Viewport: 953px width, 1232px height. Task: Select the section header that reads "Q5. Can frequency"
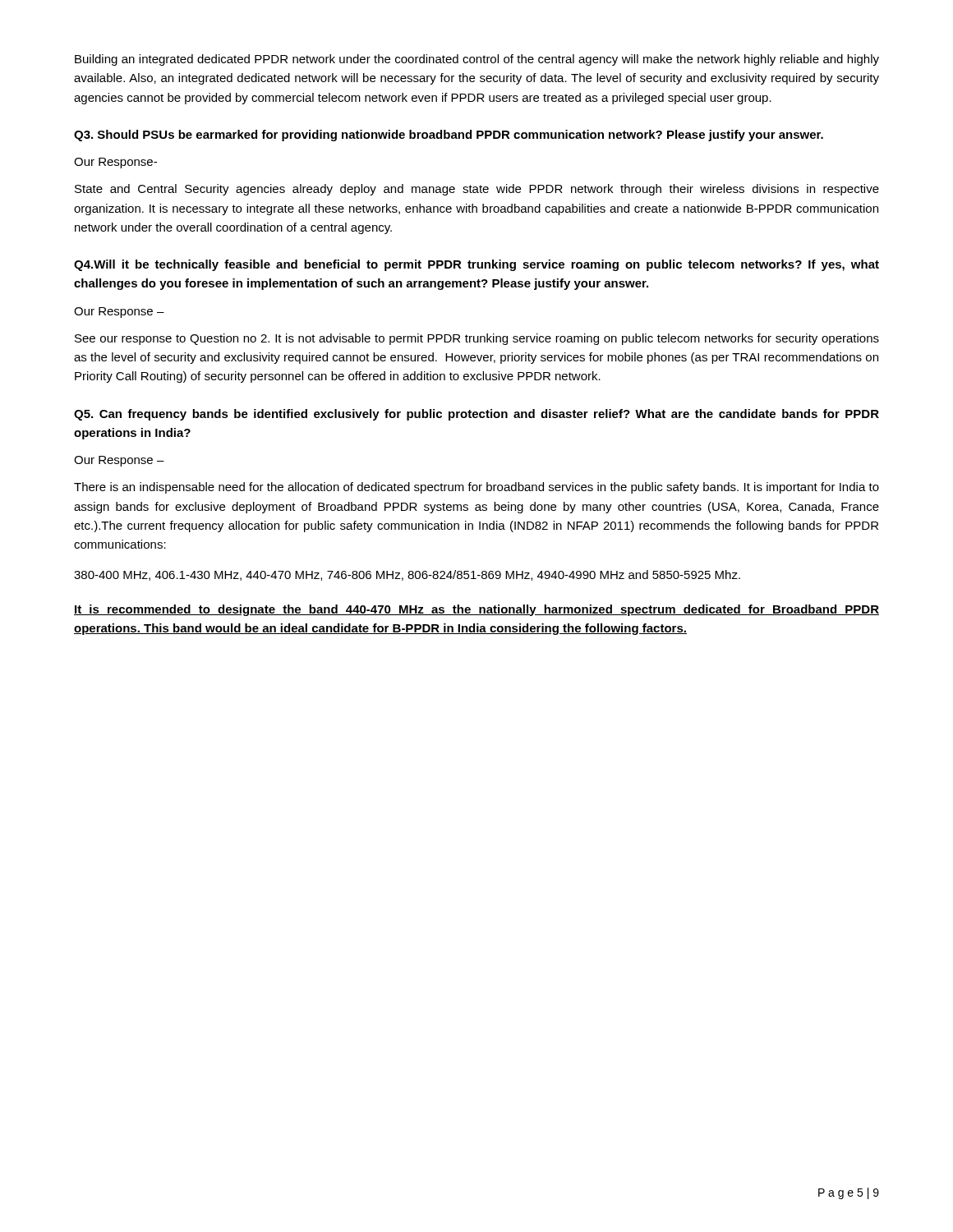[476, 423]
